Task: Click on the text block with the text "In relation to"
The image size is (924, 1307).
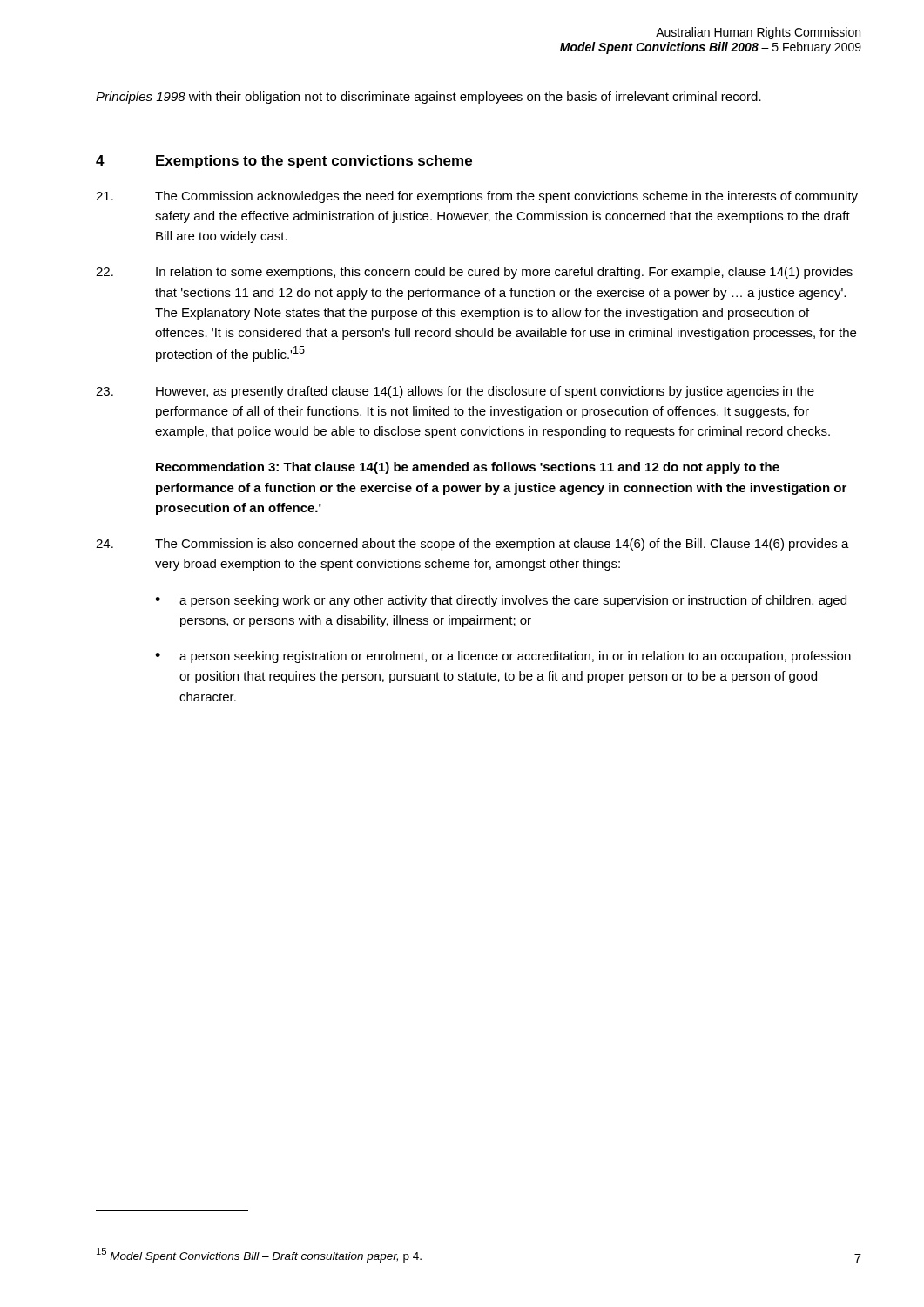Action: coord(506,313)
